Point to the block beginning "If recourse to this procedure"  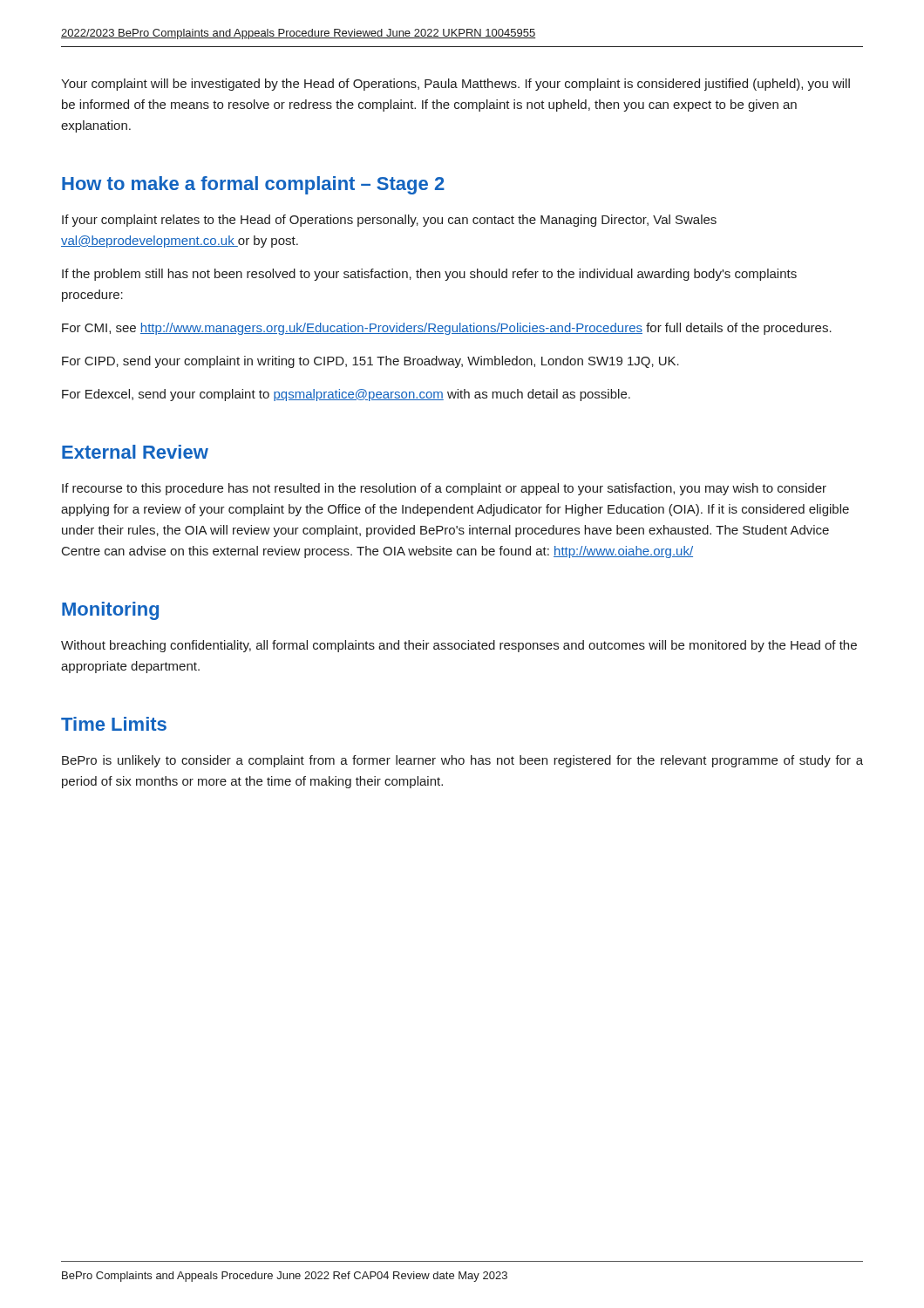pyautogui.click(x=455, y=519)
